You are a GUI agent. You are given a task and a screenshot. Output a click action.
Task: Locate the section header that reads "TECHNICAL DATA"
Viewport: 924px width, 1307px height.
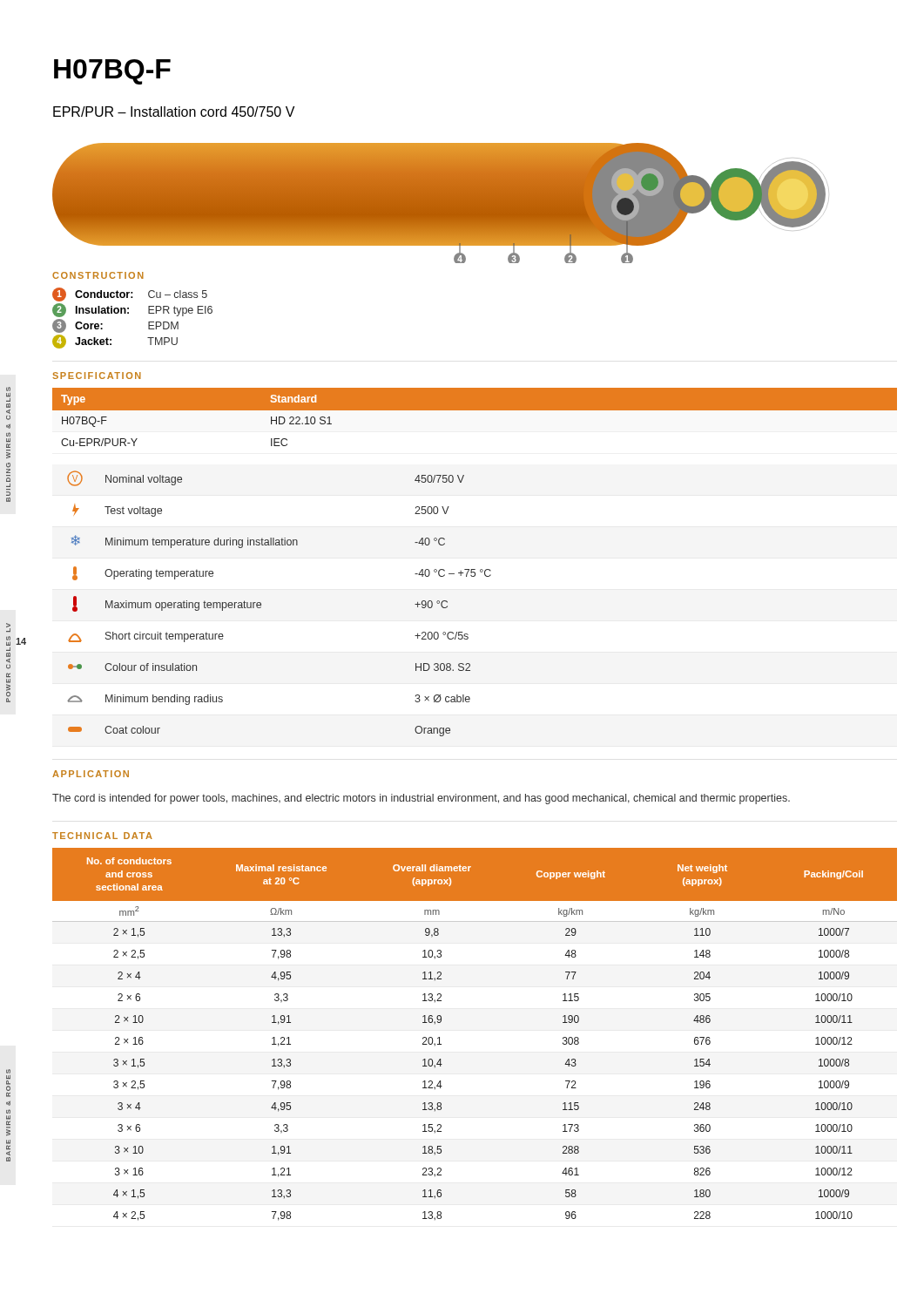point(103,836)
